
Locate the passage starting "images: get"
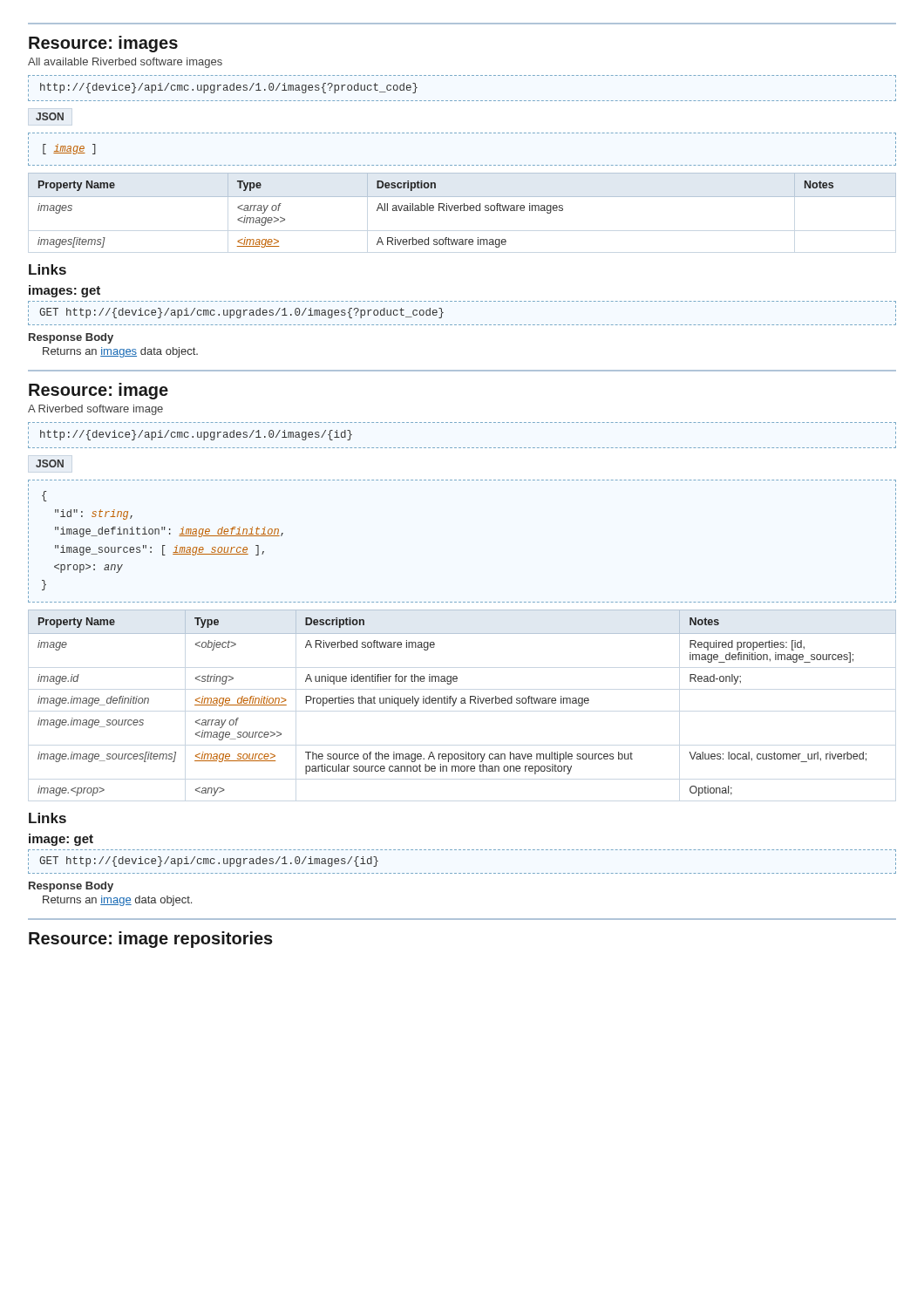point(64,290)
